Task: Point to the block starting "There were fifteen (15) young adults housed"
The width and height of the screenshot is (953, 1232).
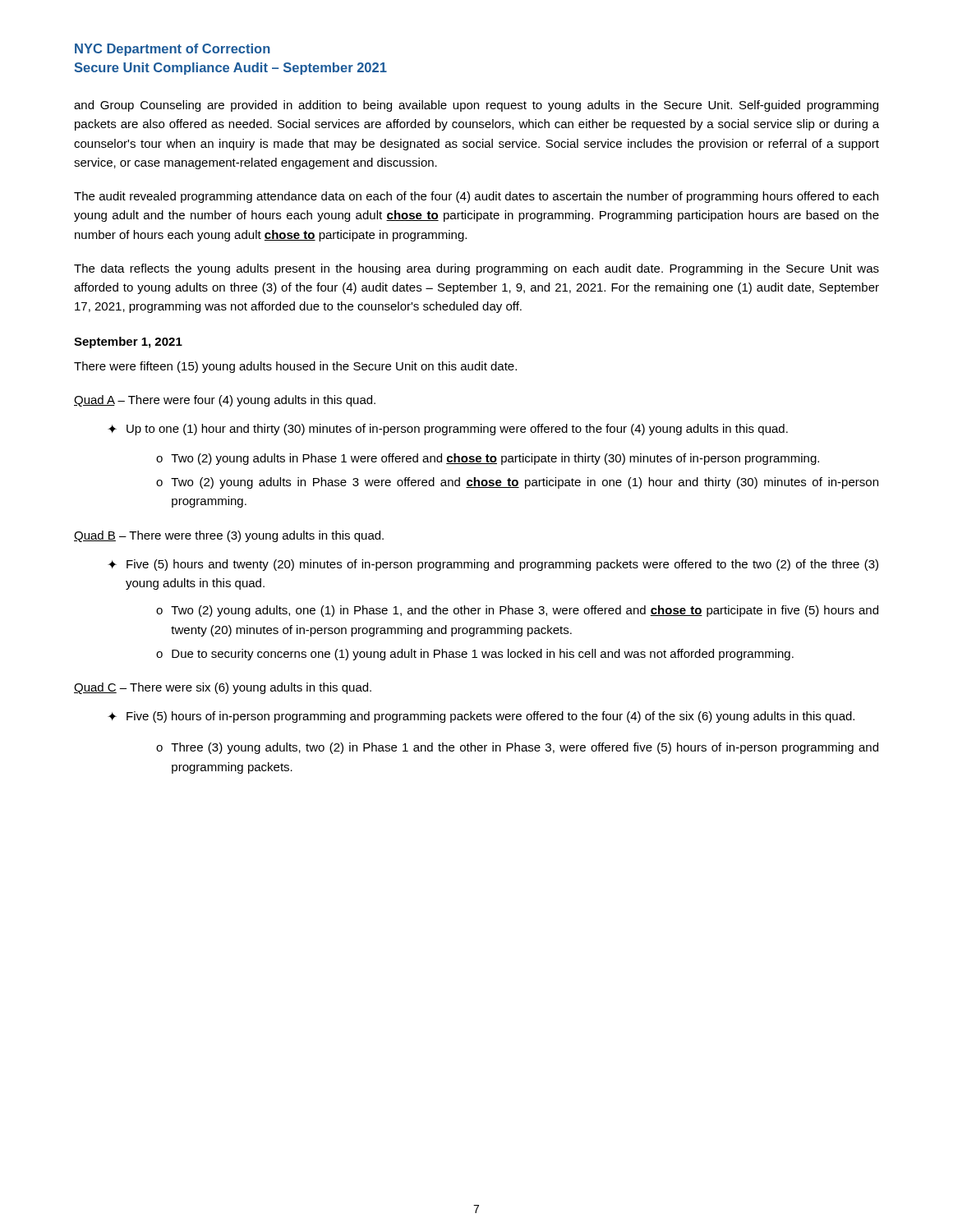Action: click(296, 366)
